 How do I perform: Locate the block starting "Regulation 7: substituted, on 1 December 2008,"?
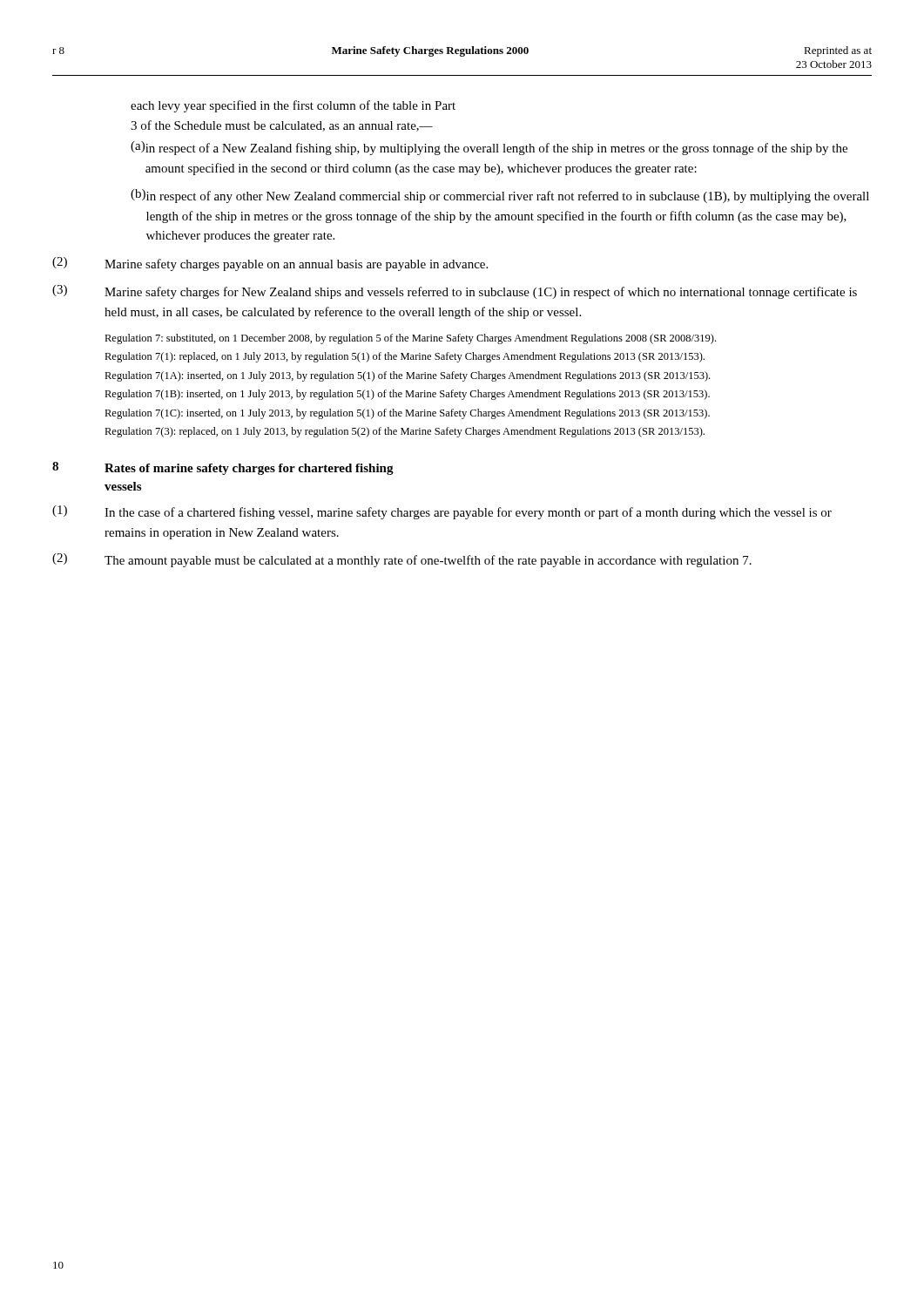point(411,338)
